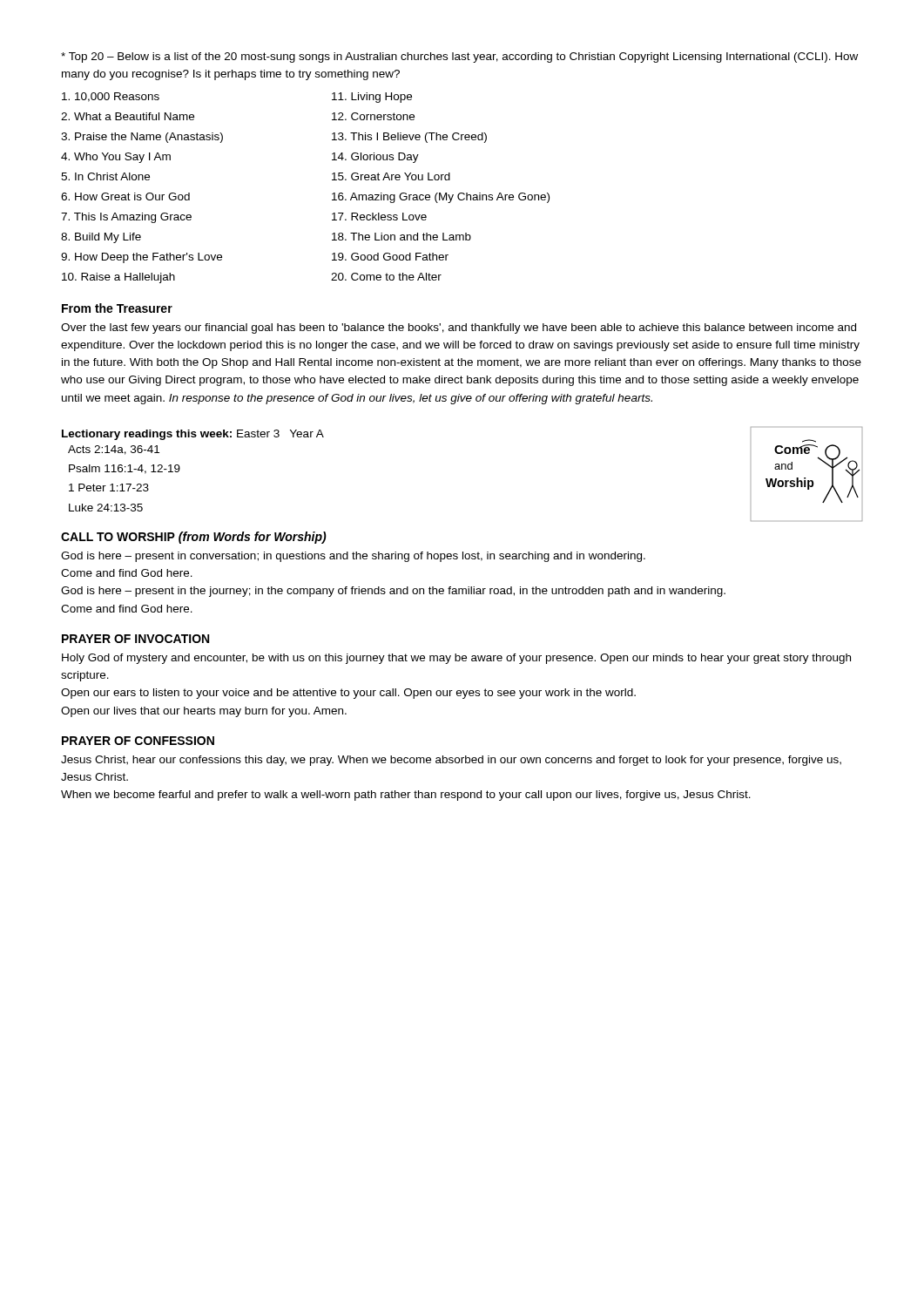Locate the list item that reads "11. Living Hope"
The image size is (924, 1307).
coord(372,96)
